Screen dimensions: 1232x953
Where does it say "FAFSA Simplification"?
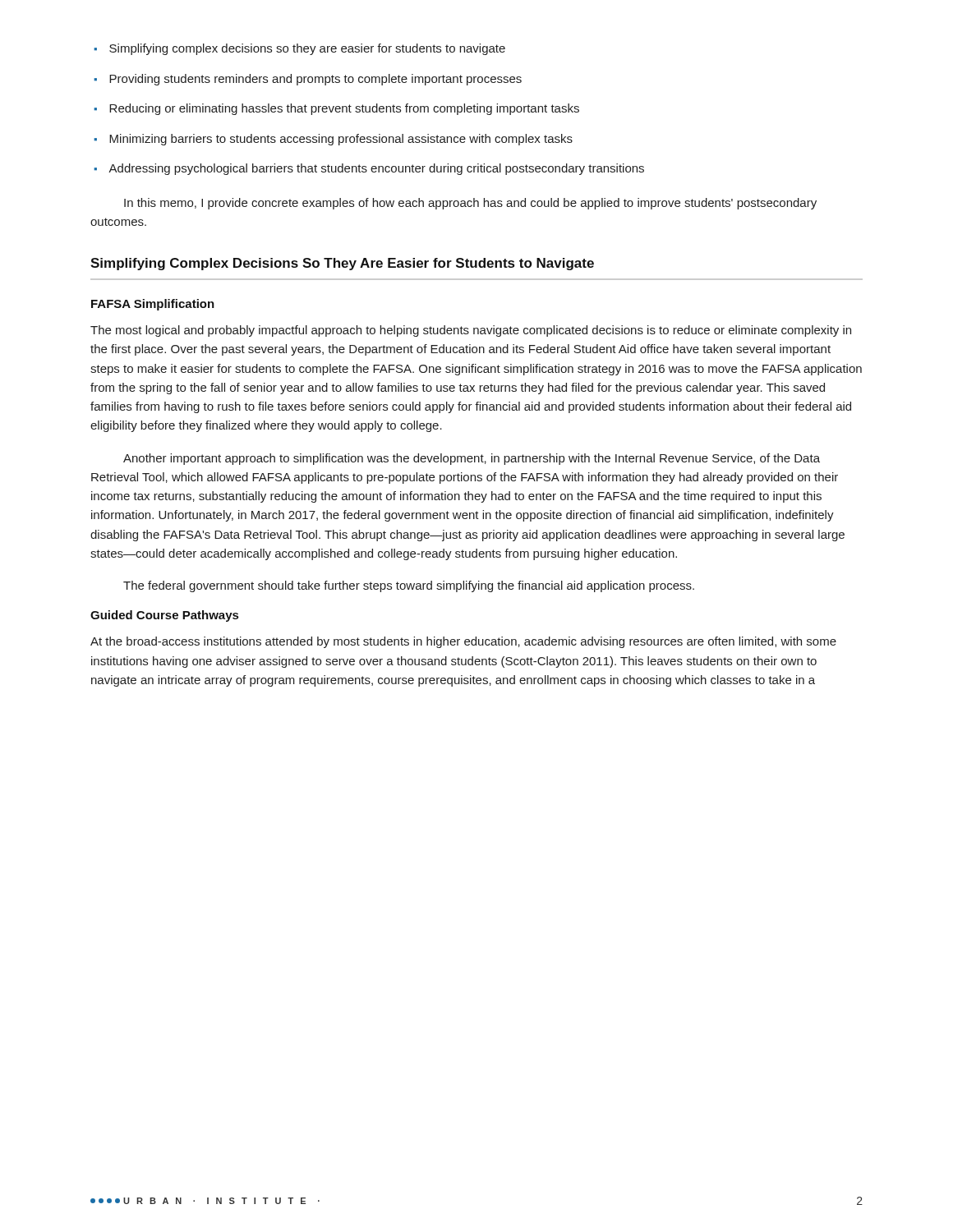point(153,305)
